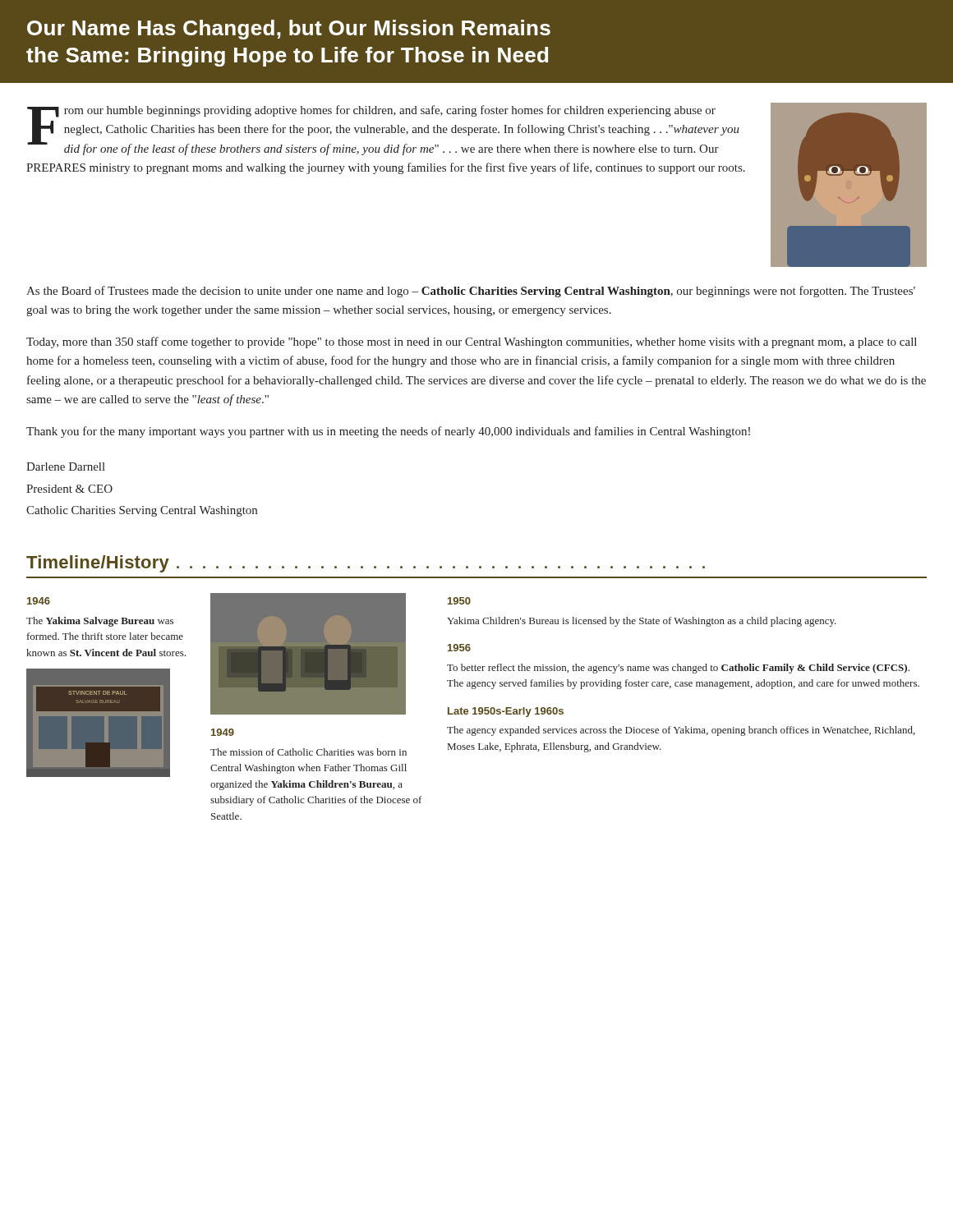Click on the region starting "As the Board of Trustees"

coord(471,300)
